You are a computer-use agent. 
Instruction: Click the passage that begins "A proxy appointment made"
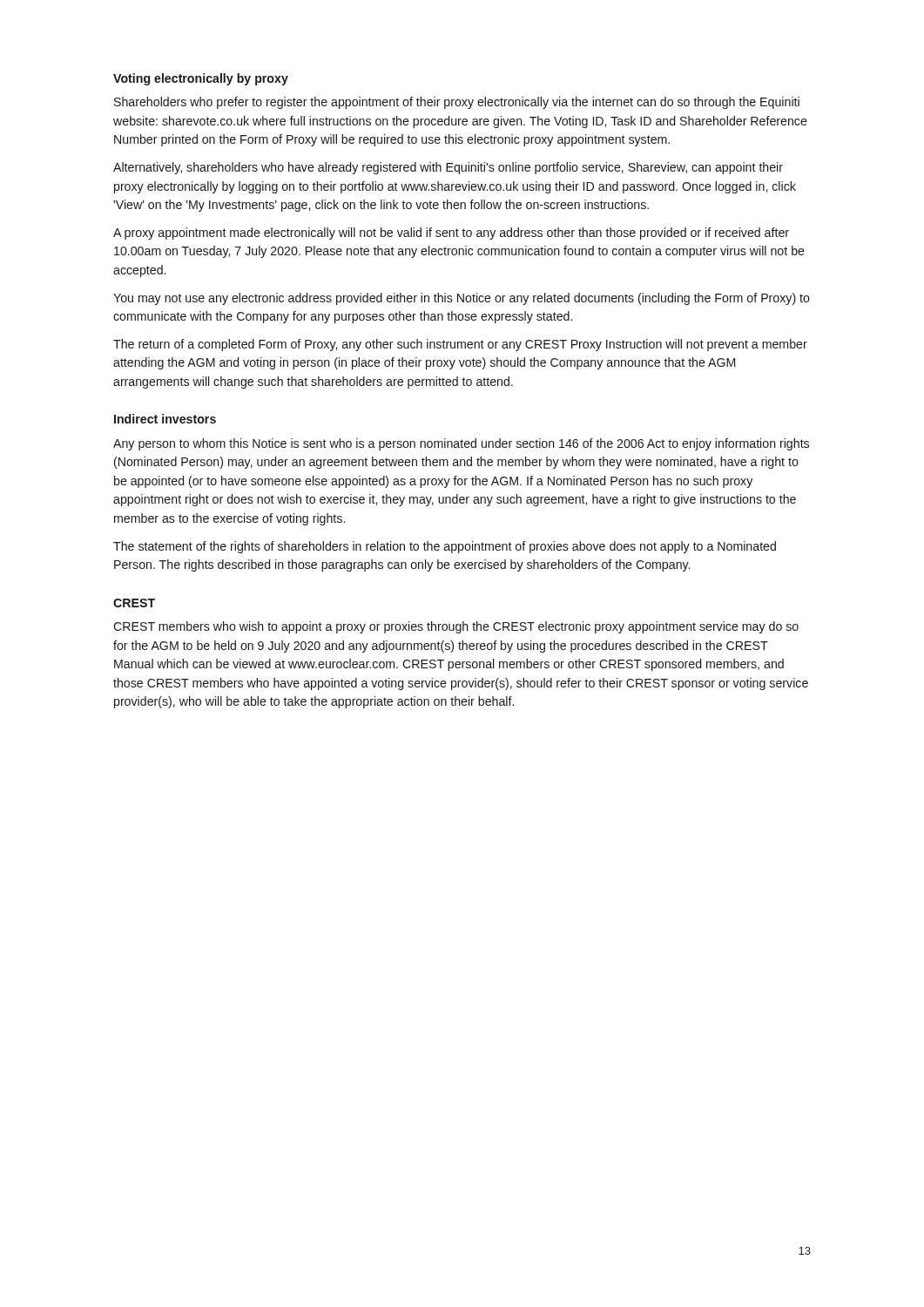point(459,251)
